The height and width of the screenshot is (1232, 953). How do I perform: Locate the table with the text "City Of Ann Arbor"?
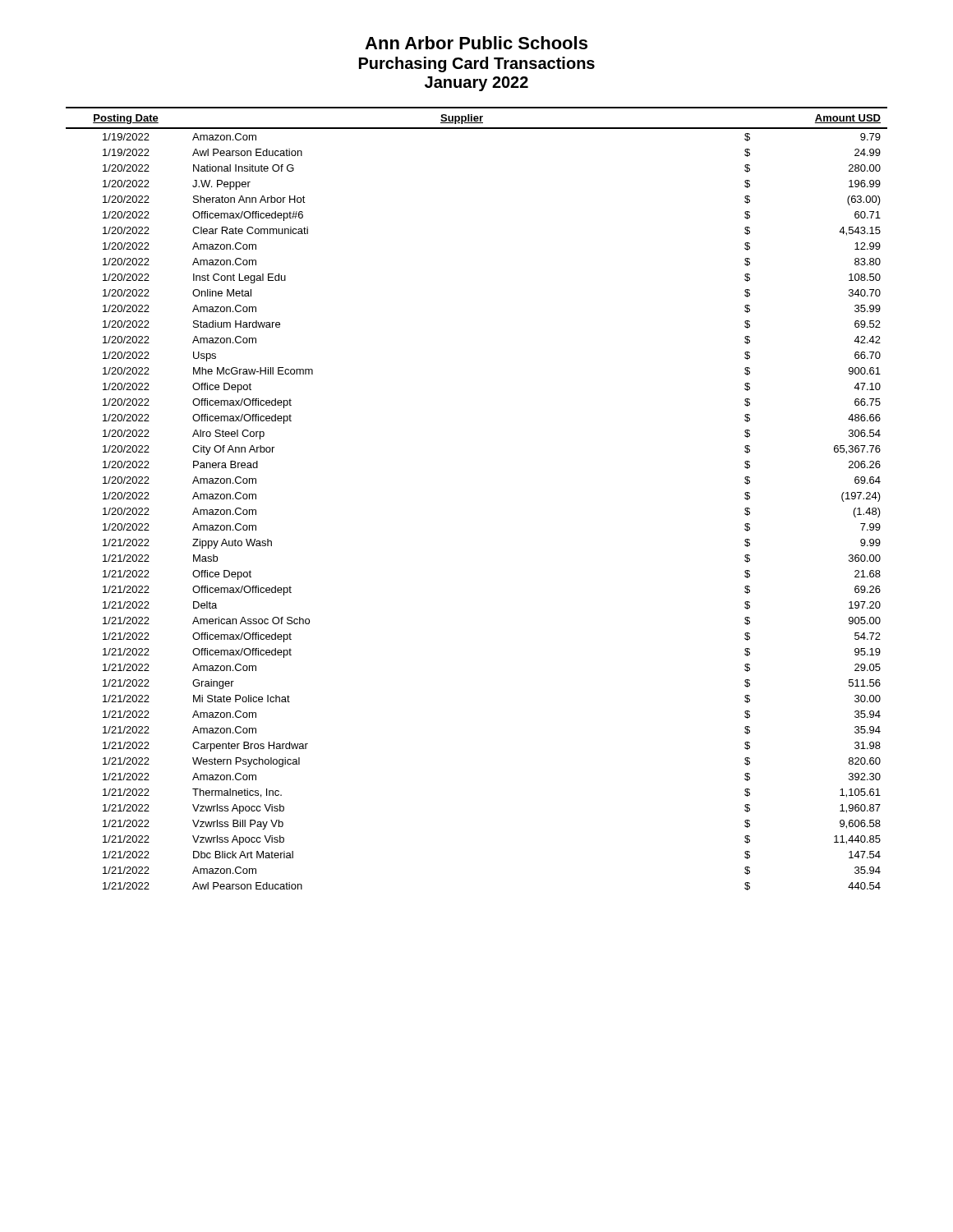pyautogui.click(x=476, y=500)
